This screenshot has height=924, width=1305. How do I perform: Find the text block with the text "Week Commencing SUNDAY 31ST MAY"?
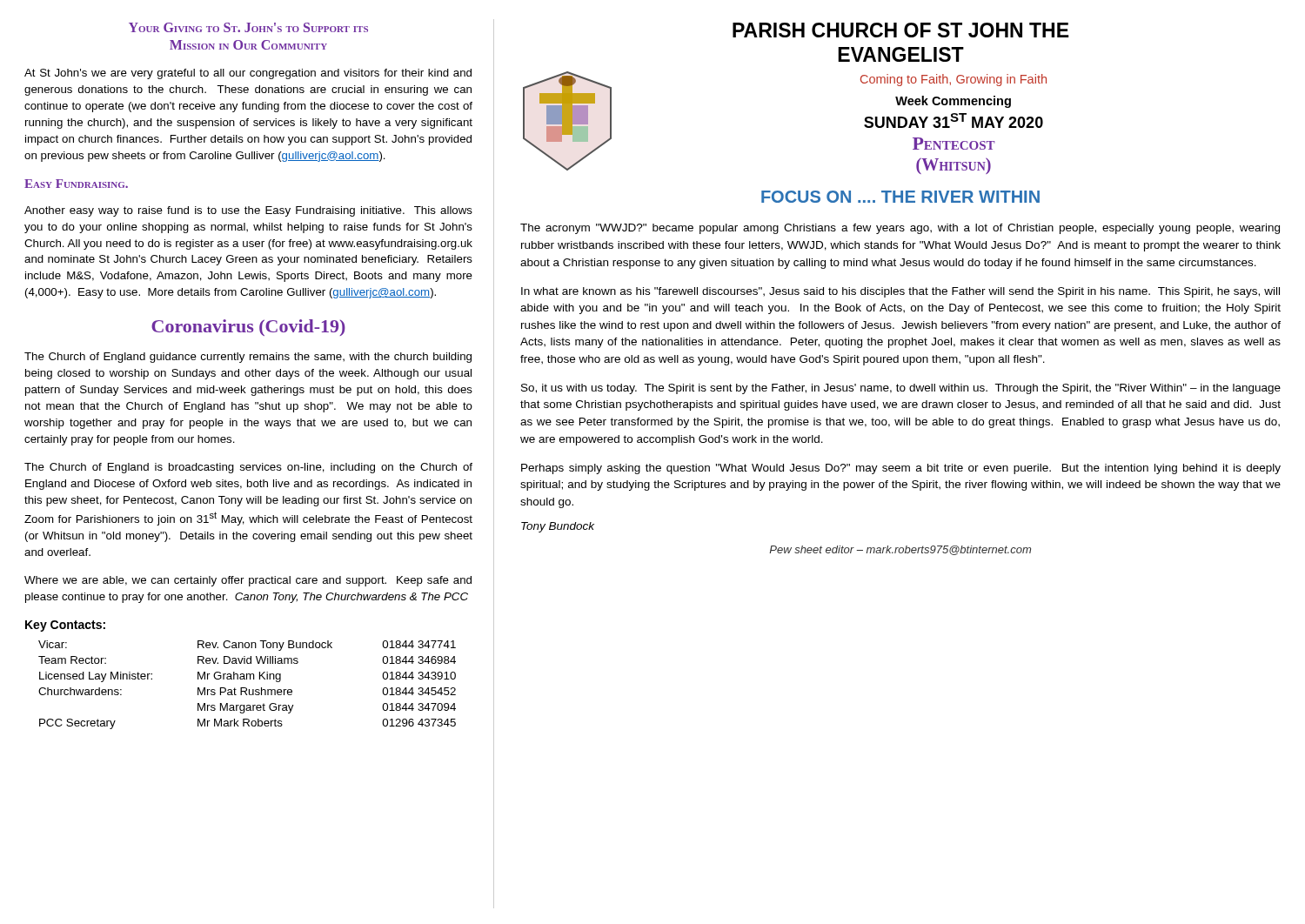[x=953, y=113]
